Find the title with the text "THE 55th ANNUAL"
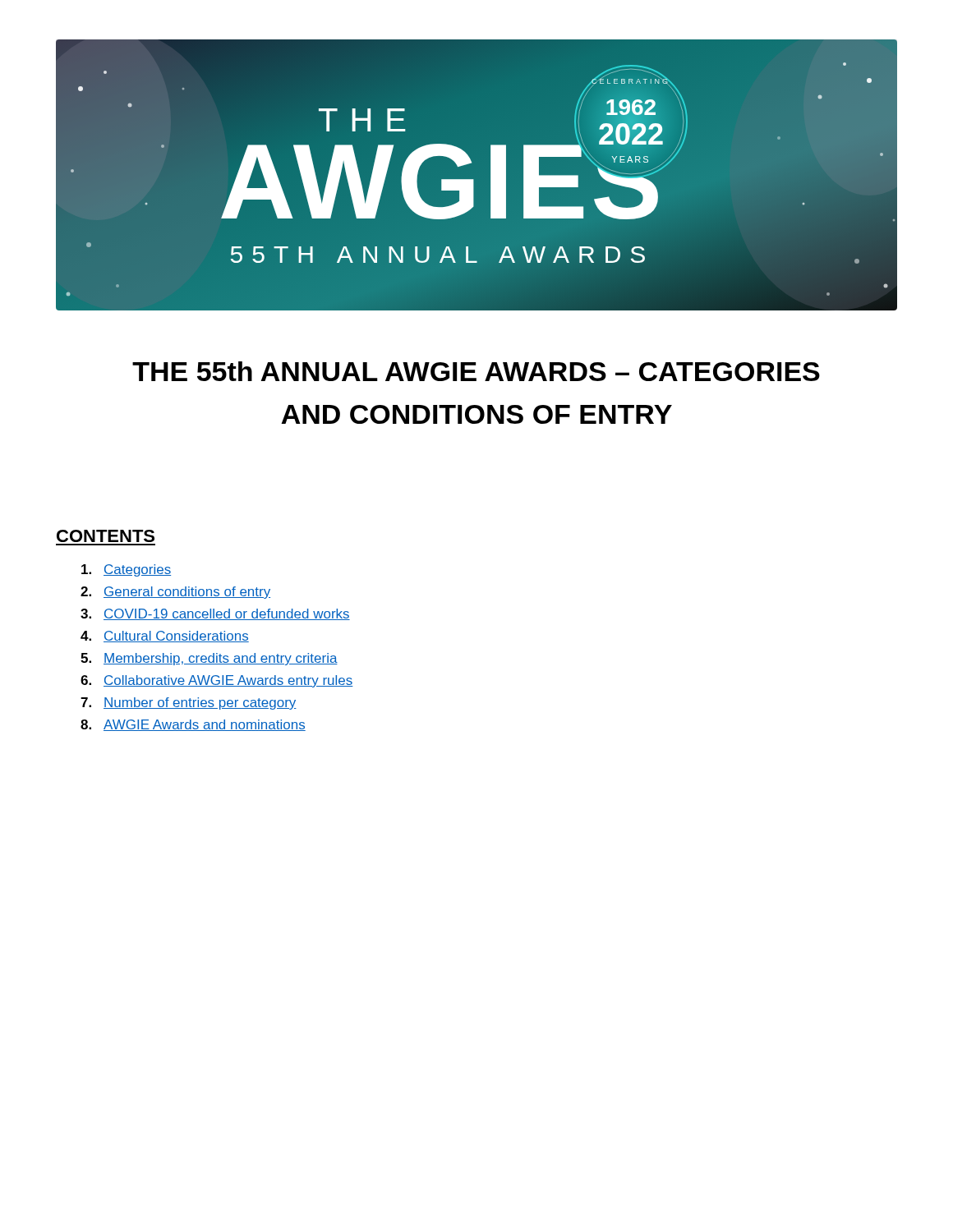Image resolution: width=953 pixels, height=1232 pixels. point(476,393)
